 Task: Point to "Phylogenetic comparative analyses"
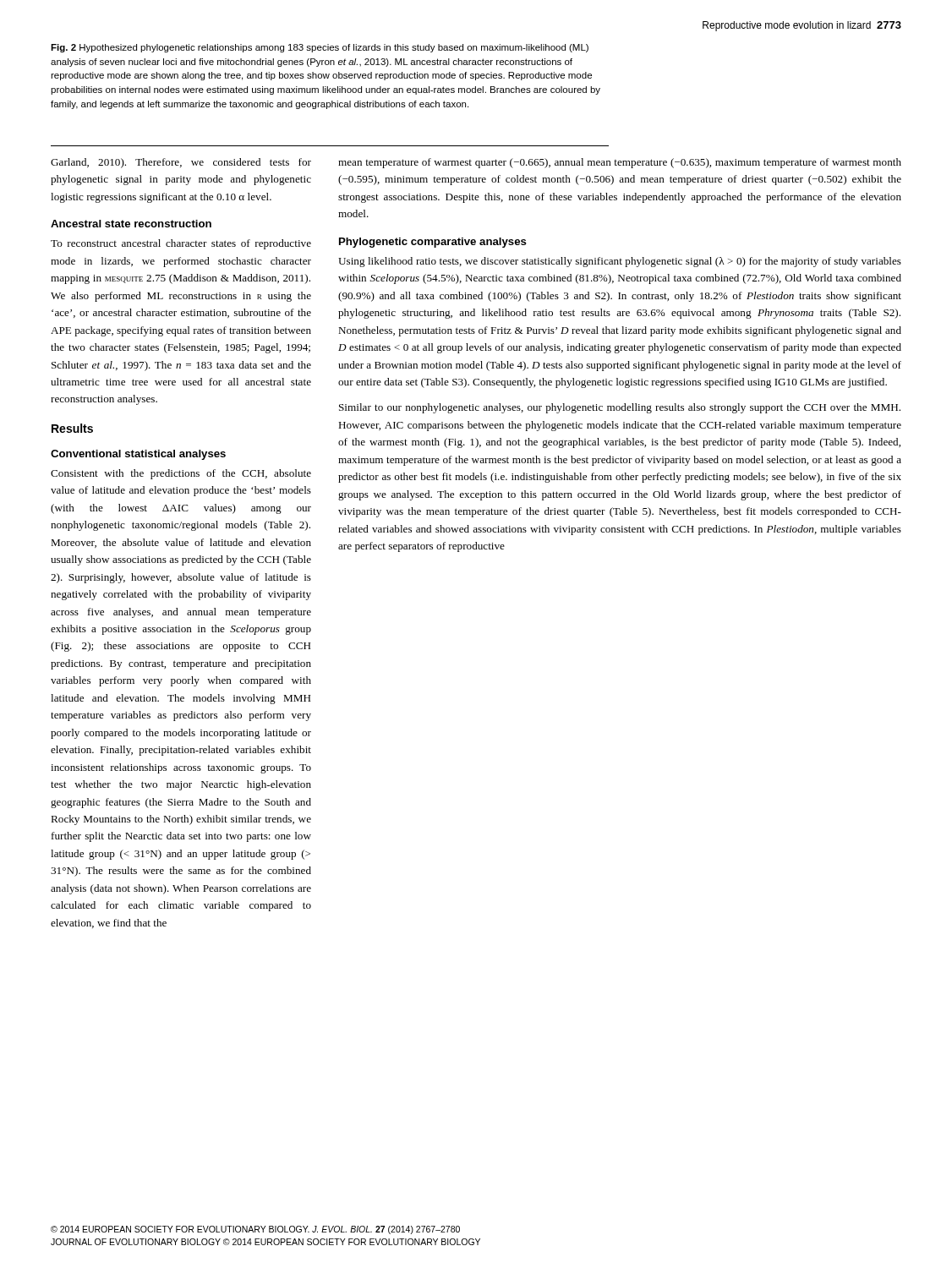pos(432,241)
